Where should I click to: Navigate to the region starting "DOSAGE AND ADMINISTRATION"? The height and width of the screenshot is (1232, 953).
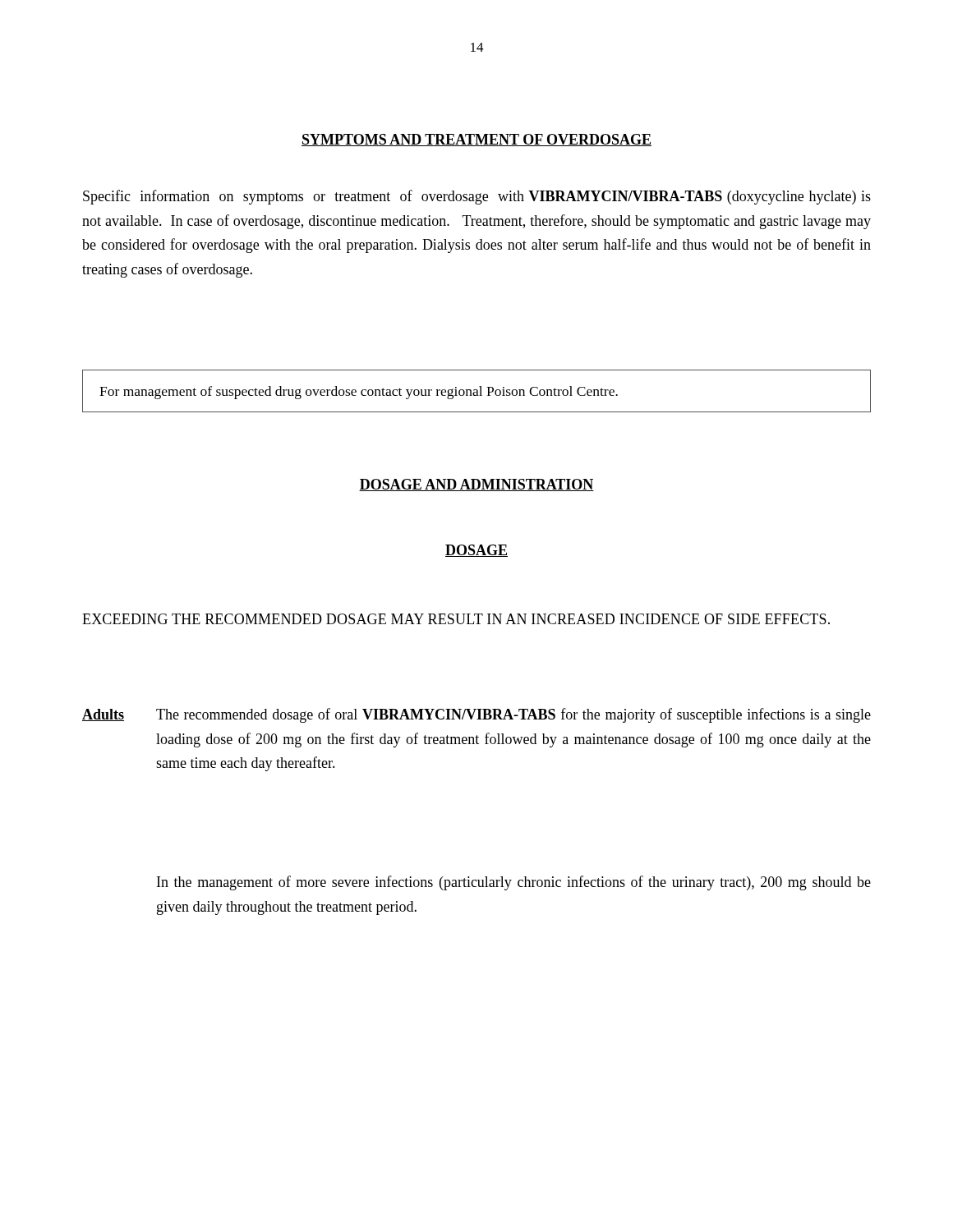(476, 485)
